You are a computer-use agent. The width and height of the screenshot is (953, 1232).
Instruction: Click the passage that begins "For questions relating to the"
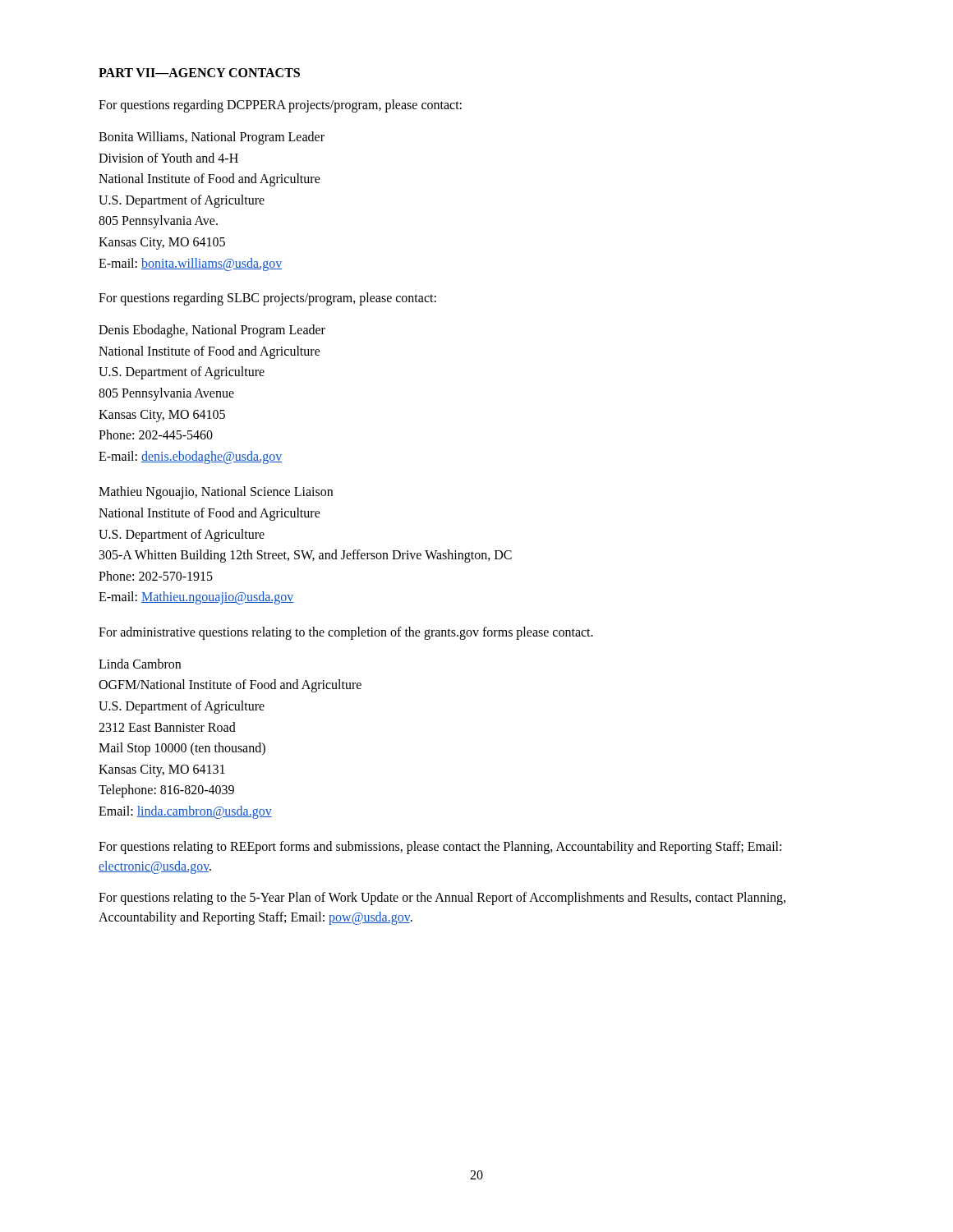pyautogui.click(x=442, y=907)
